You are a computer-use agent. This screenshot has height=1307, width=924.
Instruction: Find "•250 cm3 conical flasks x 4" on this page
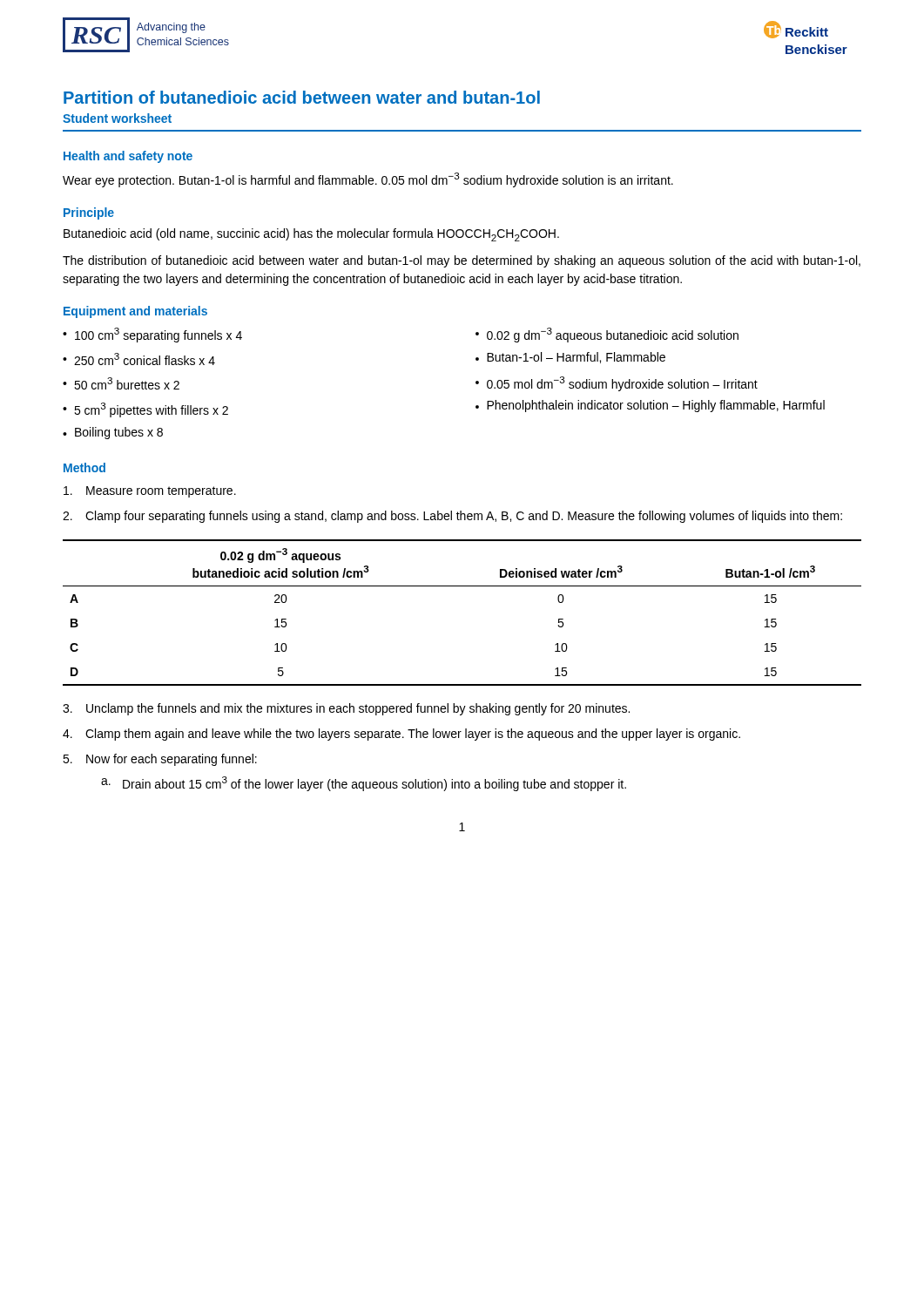[x=139, y=358]
